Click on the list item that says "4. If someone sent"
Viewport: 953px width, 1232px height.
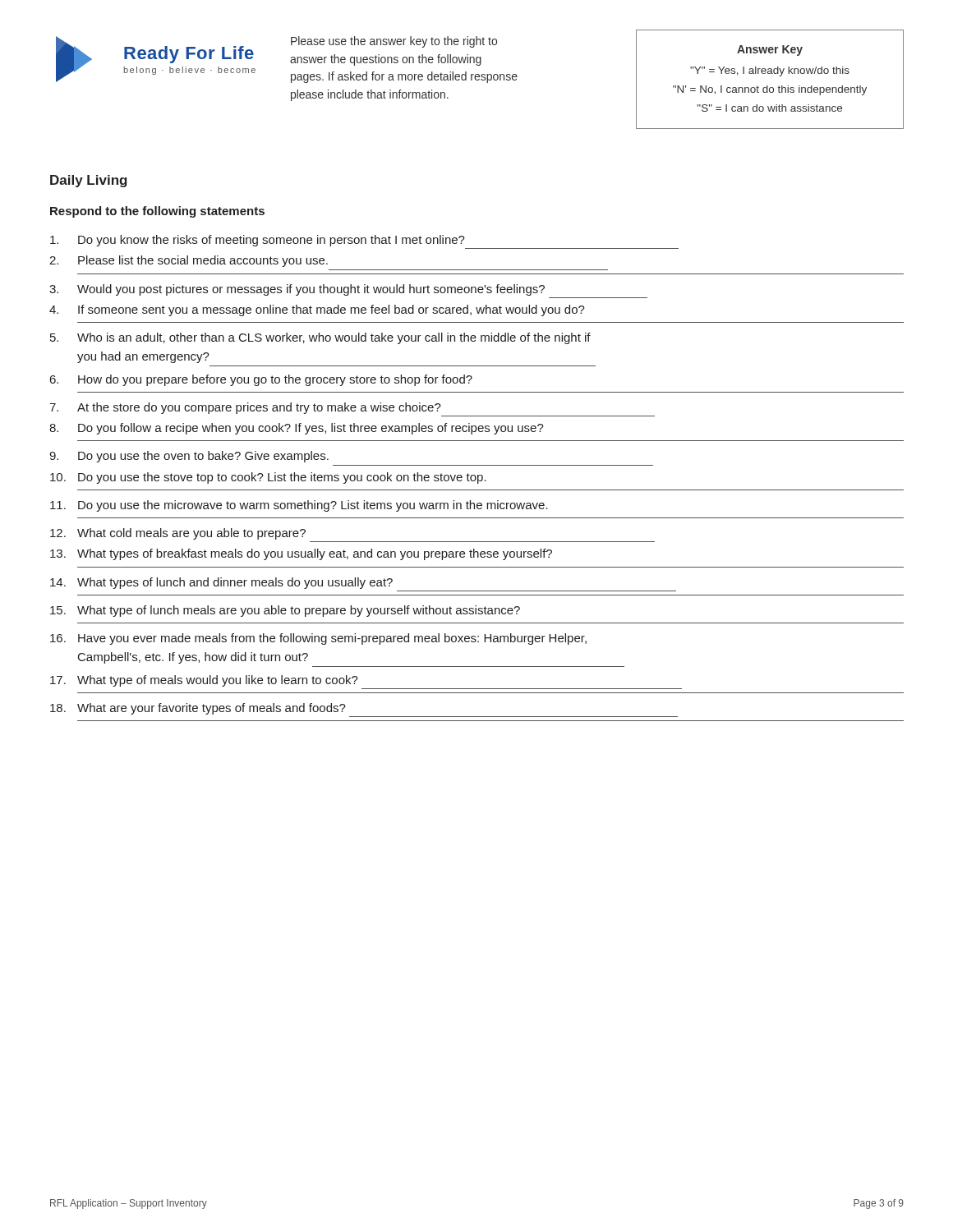pyautogui.click(x=476, y=309)
